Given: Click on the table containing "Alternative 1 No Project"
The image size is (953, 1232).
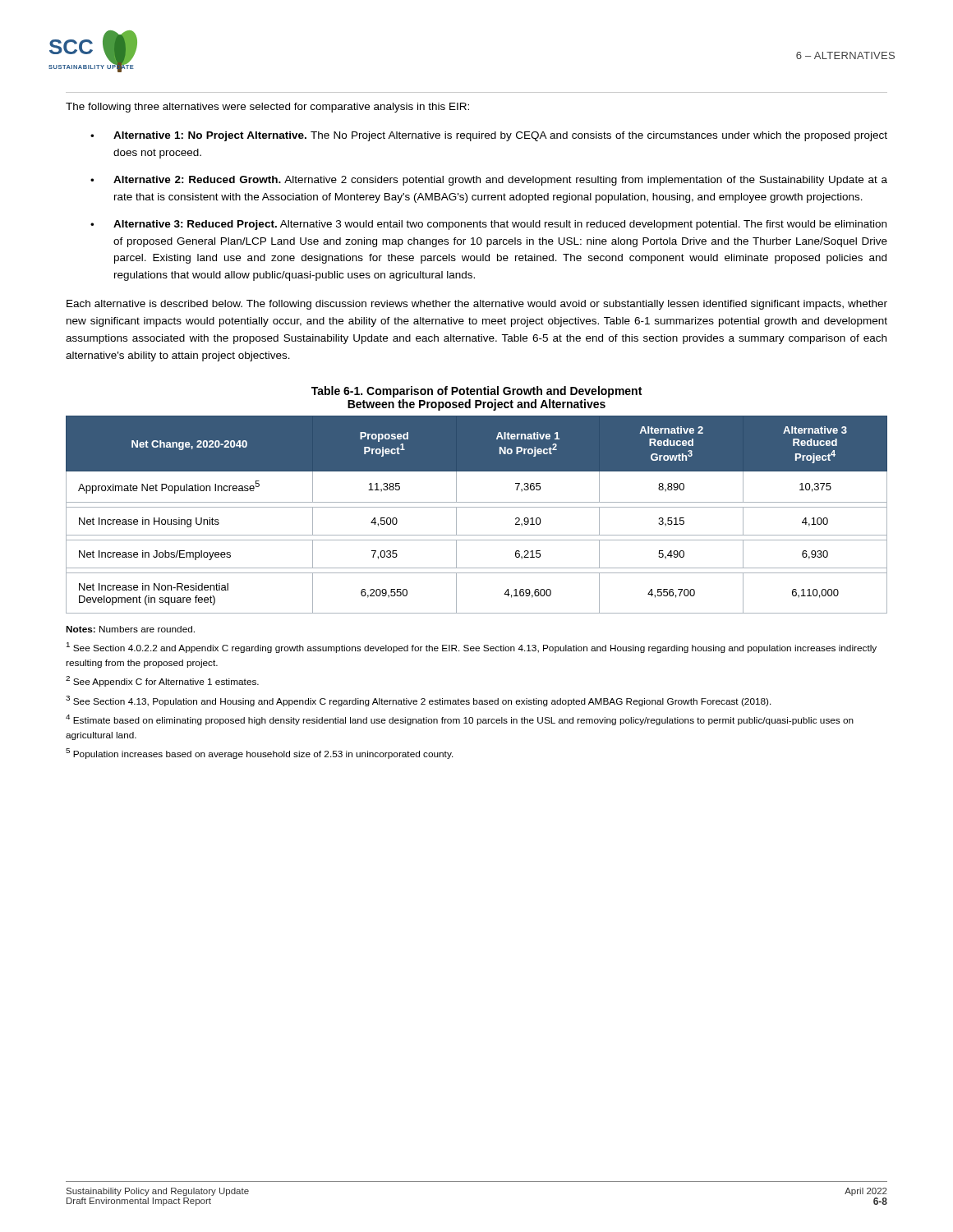Looking at the screenshot, I should [x=476, y=514].
